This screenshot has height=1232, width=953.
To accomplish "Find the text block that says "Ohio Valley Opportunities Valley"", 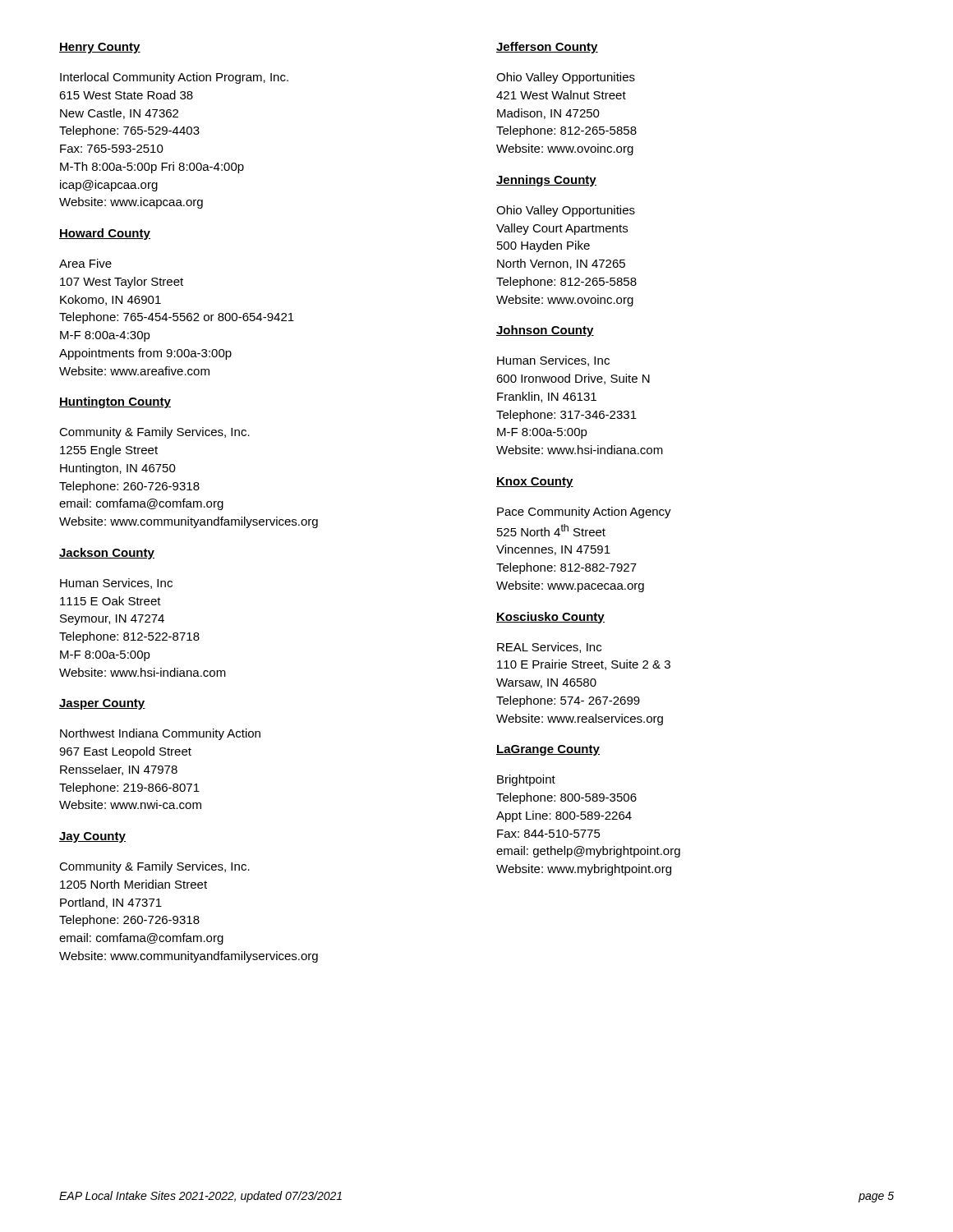I will (566, 211).
